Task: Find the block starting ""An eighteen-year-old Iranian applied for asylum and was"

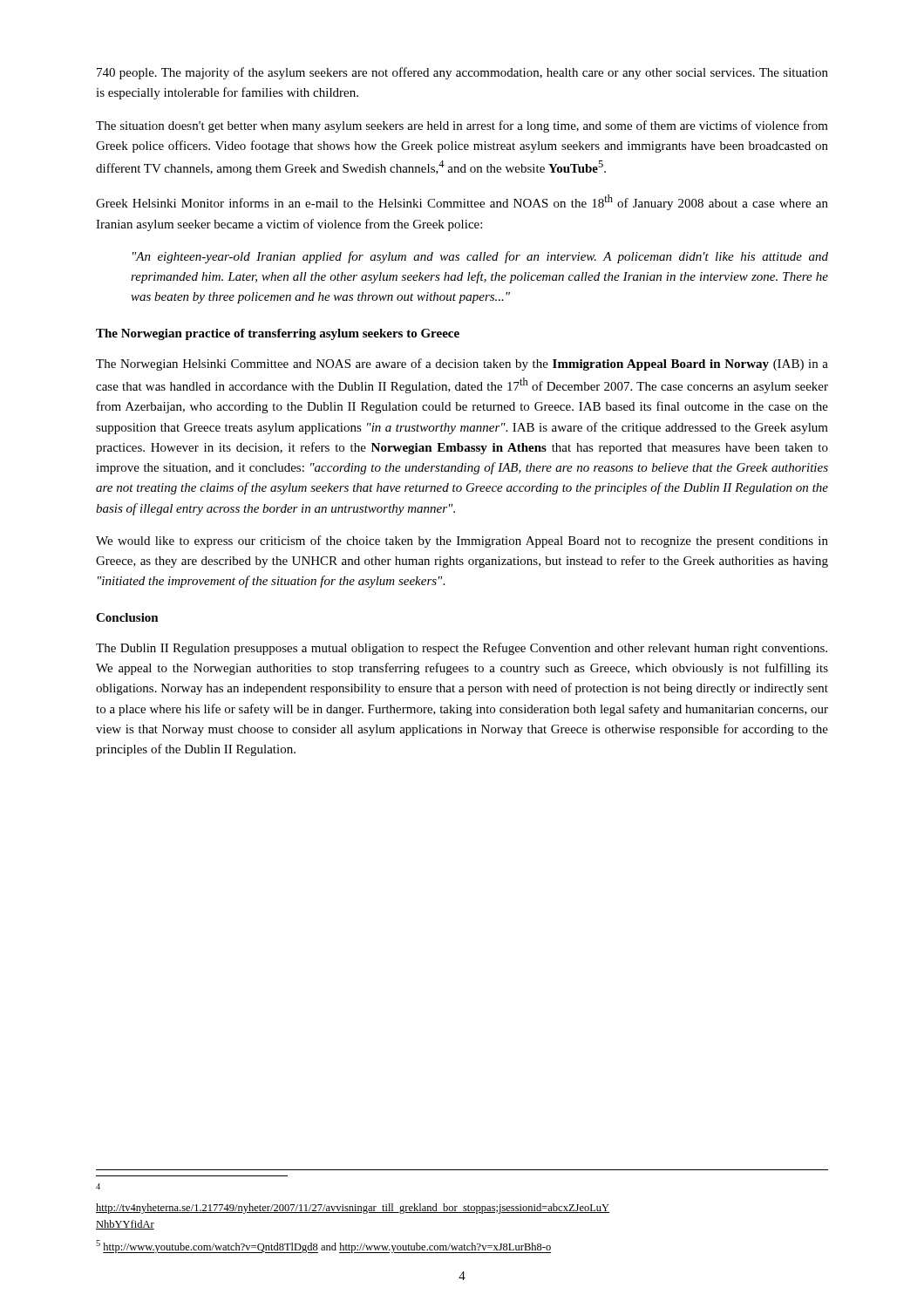Action: (x=479, y=277)
